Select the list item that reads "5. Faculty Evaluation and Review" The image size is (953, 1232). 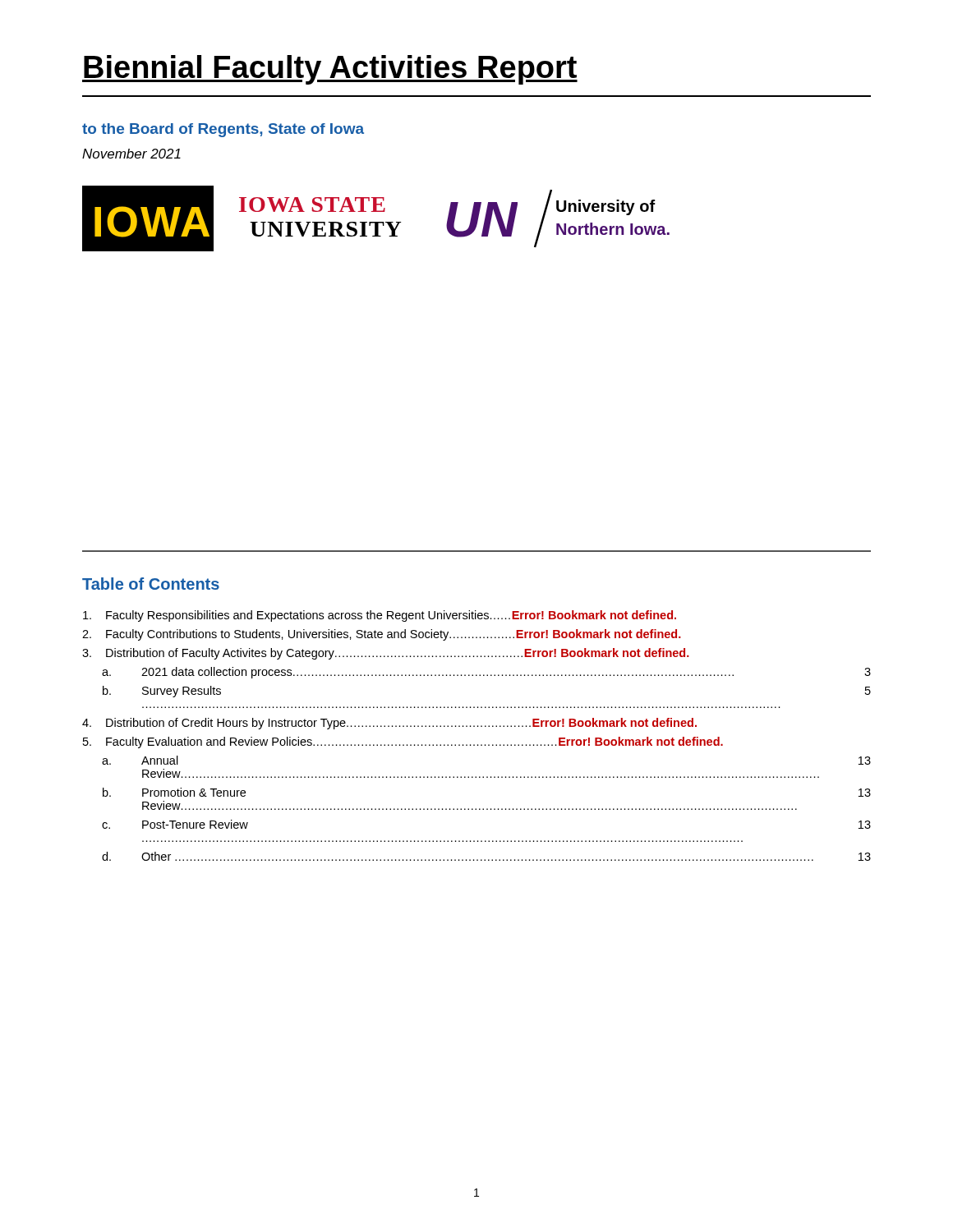tap(476, 742)
